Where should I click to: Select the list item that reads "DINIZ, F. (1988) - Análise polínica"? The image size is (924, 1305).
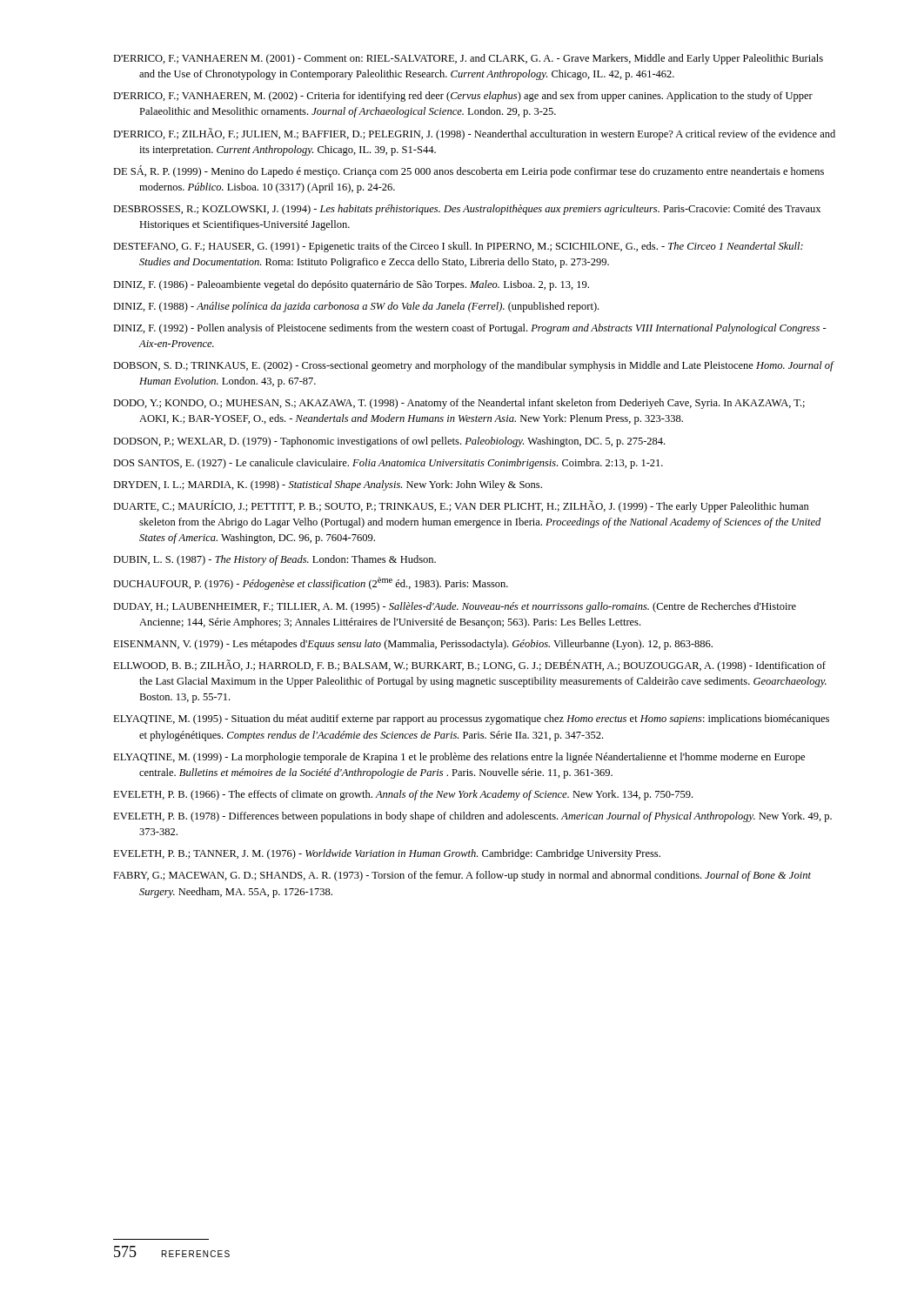coord(356,306)
